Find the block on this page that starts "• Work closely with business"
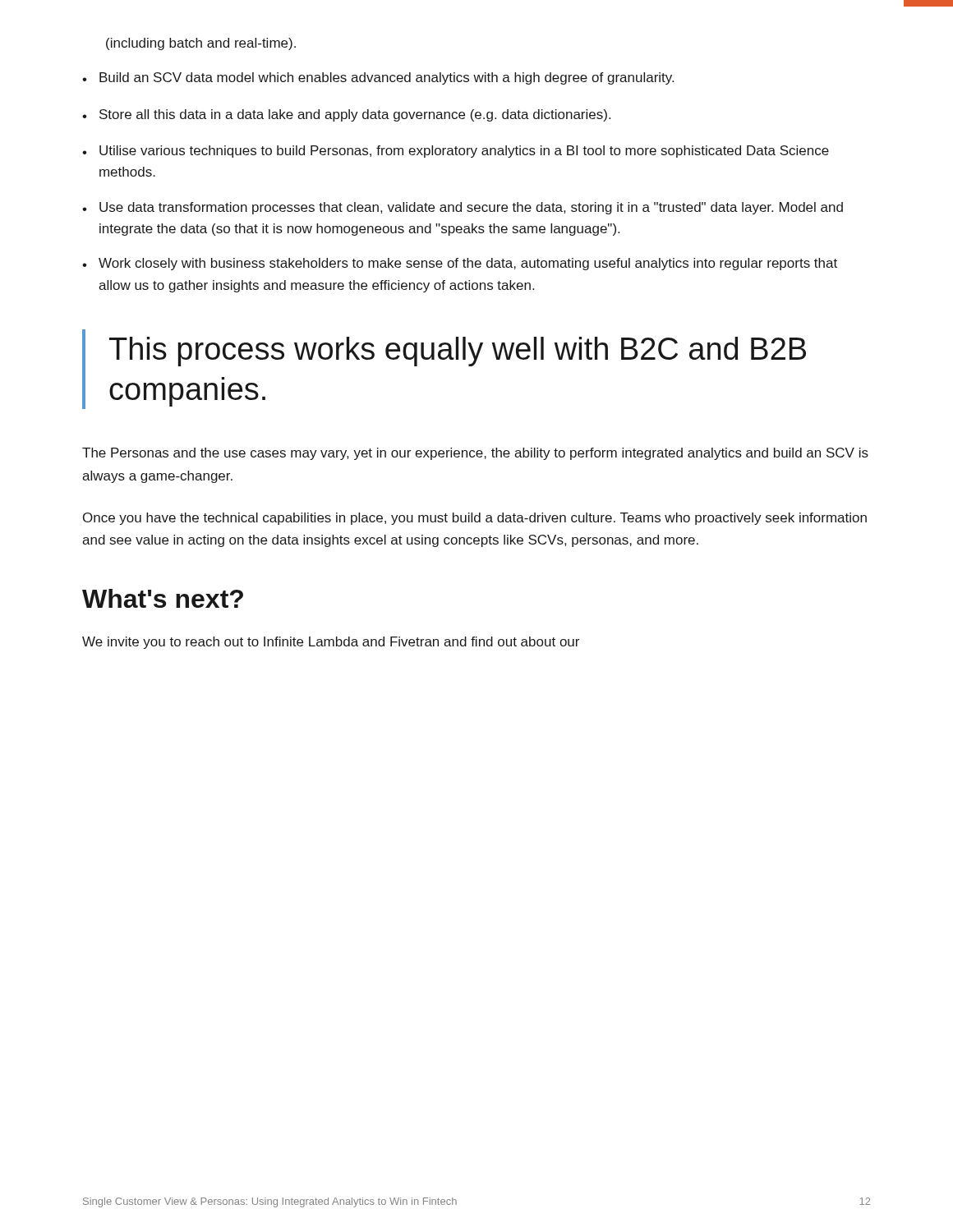The width and height of the screenshot is (953, 1232). pyautogui.click(x=476, y=275)
